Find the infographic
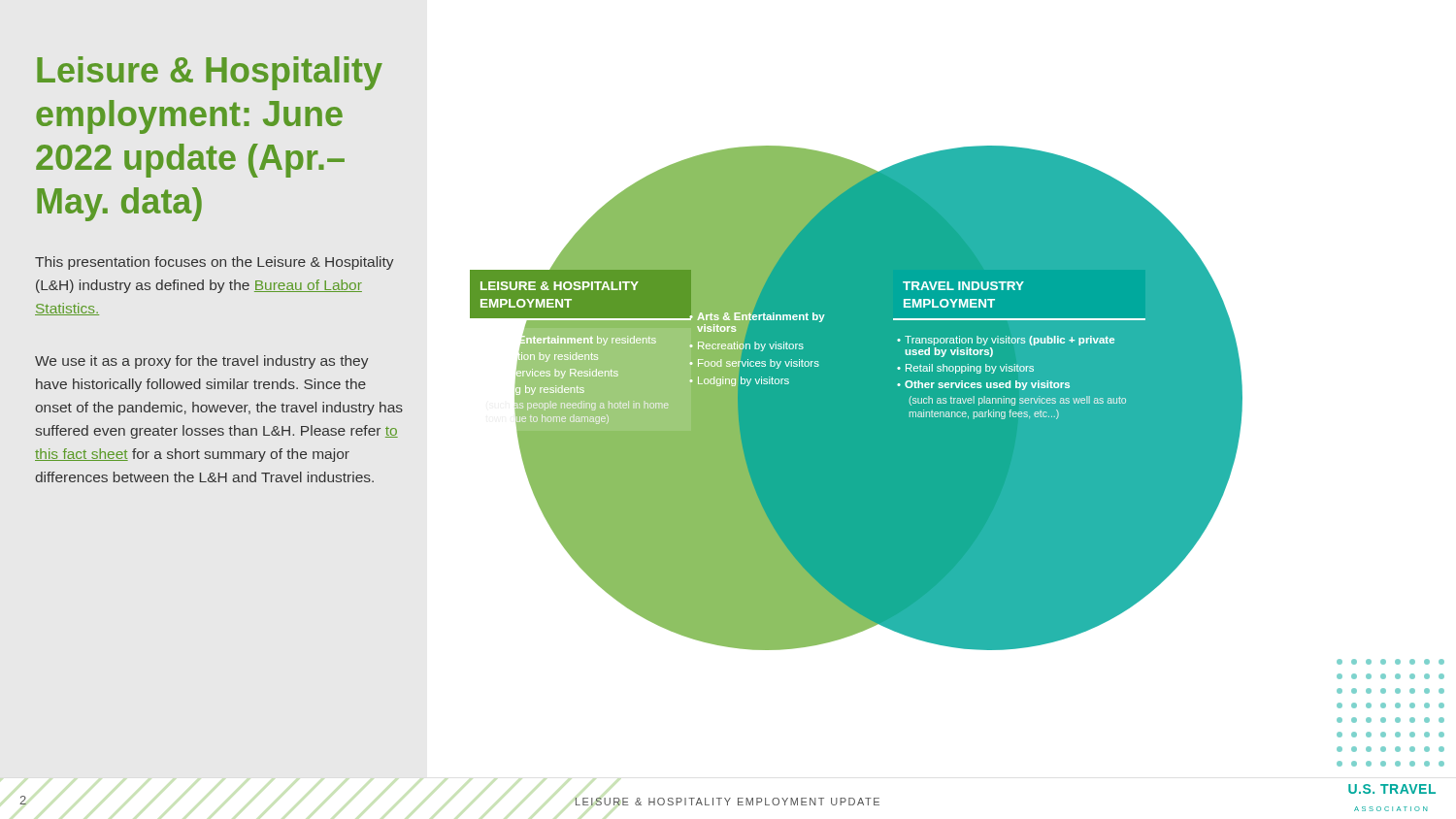 point(869,378)
